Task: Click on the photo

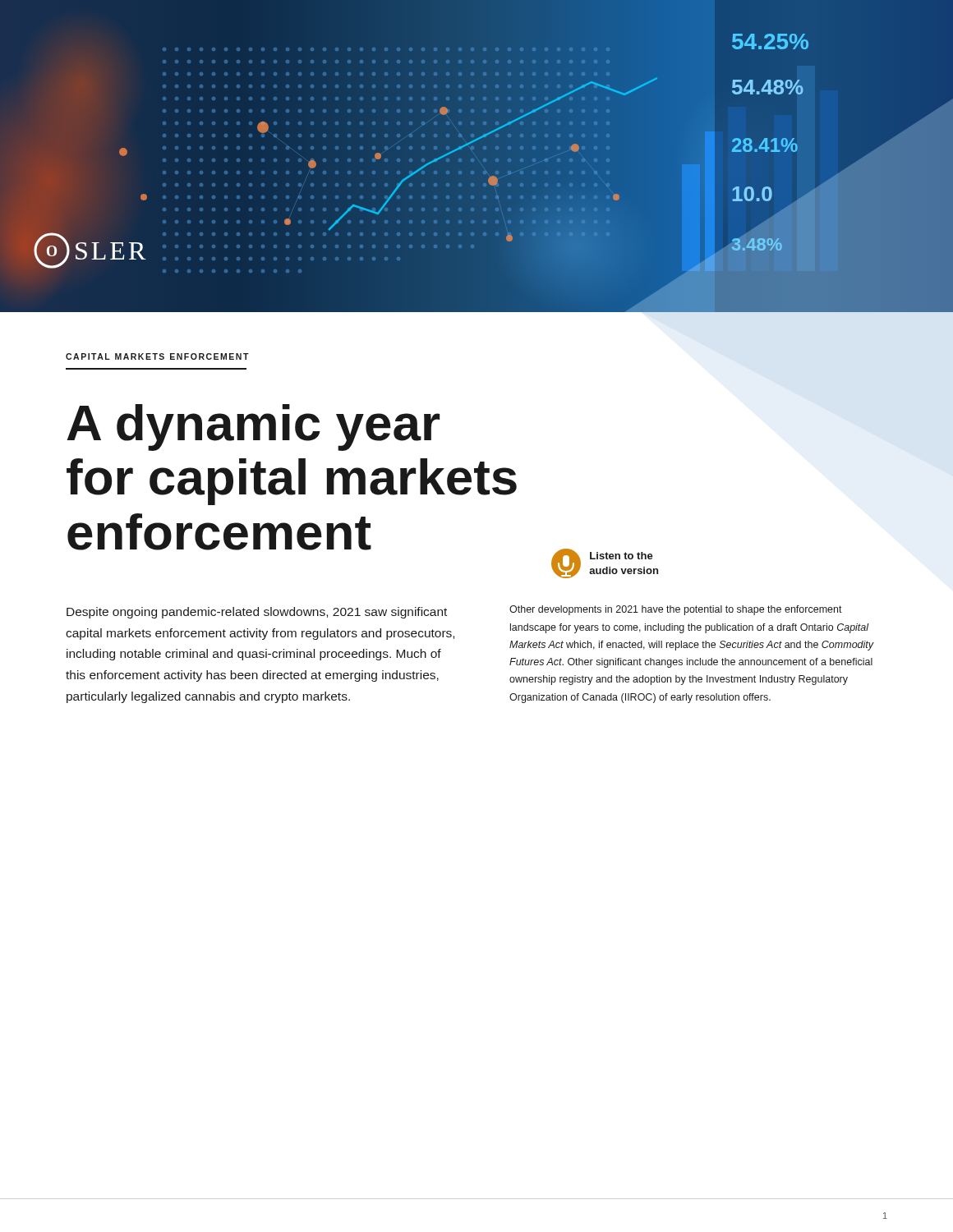Action: tap(476, 156)
